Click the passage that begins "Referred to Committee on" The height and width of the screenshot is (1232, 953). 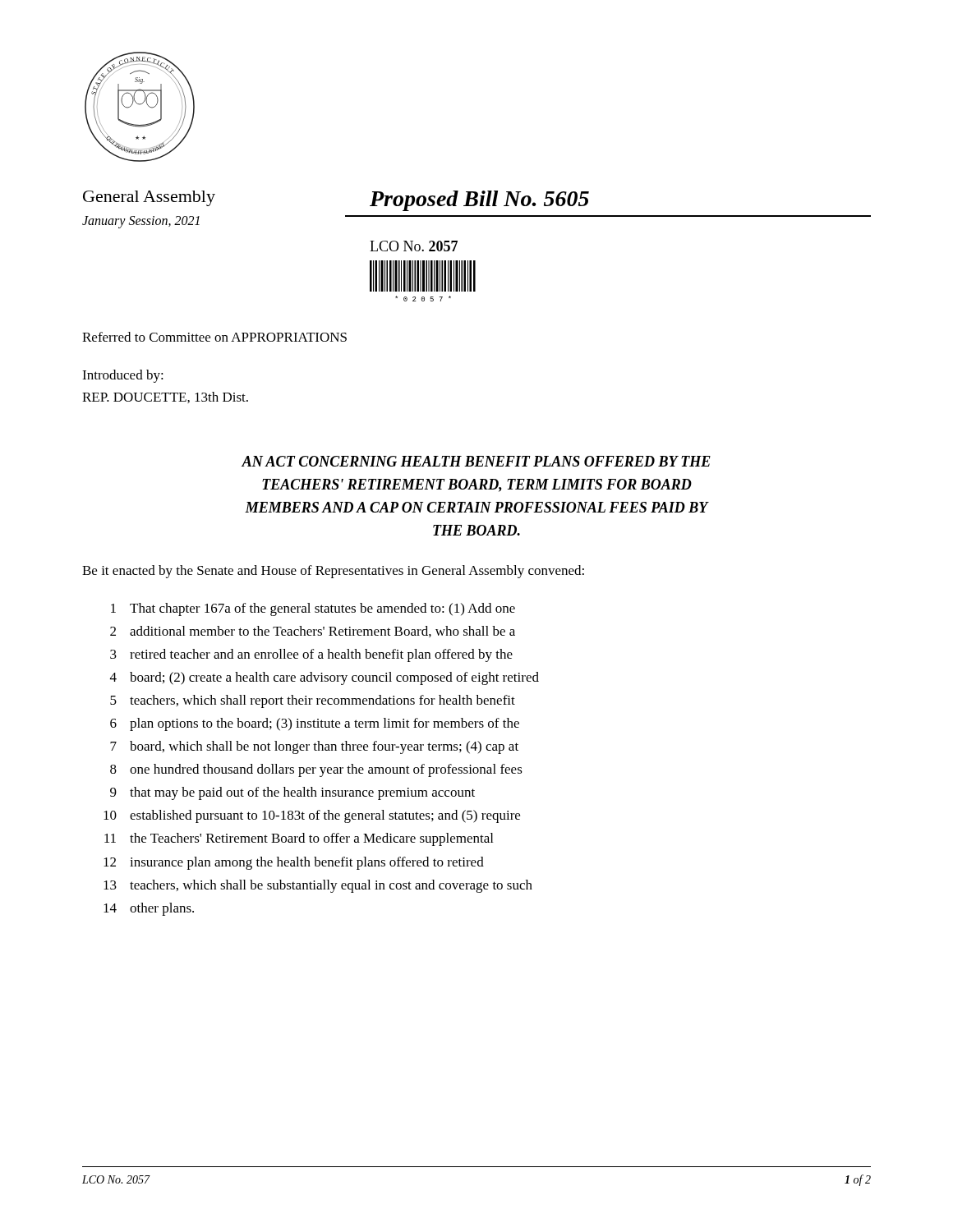point(215,337)
